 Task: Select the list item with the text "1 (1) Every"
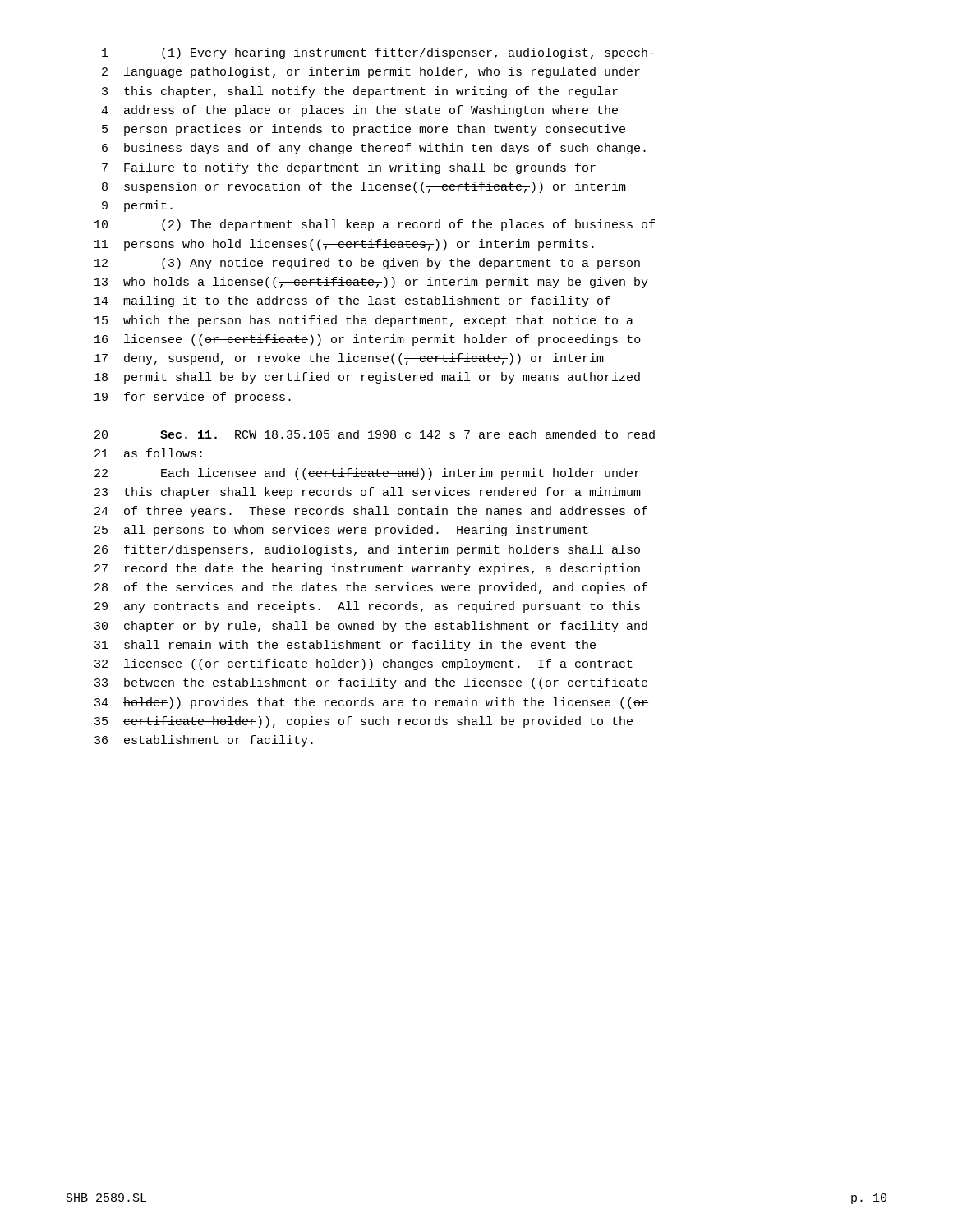click(x=476, y=130)
